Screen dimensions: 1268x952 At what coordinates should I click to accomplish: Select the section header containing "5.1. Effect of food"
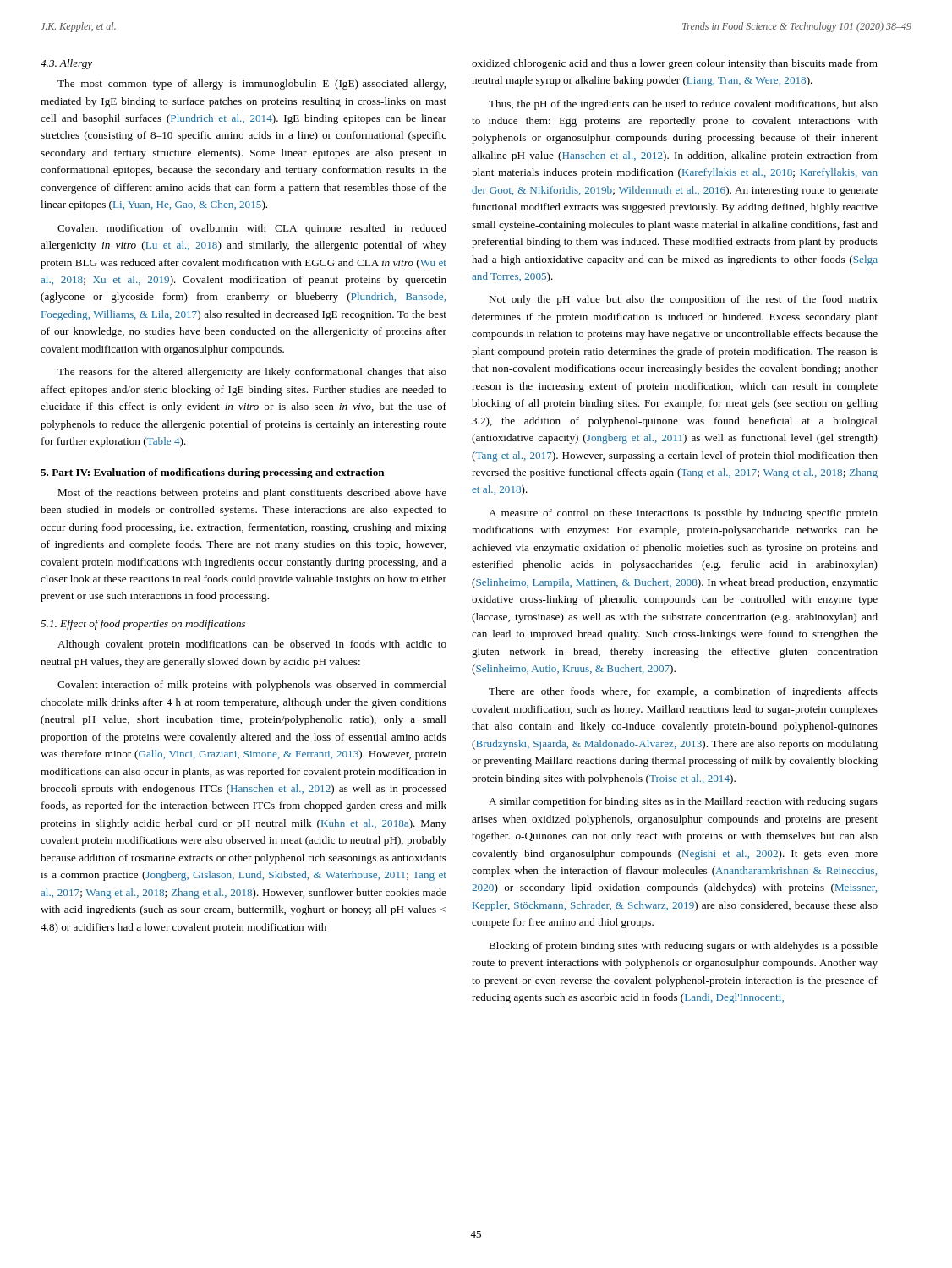click(x=143, y=623)
